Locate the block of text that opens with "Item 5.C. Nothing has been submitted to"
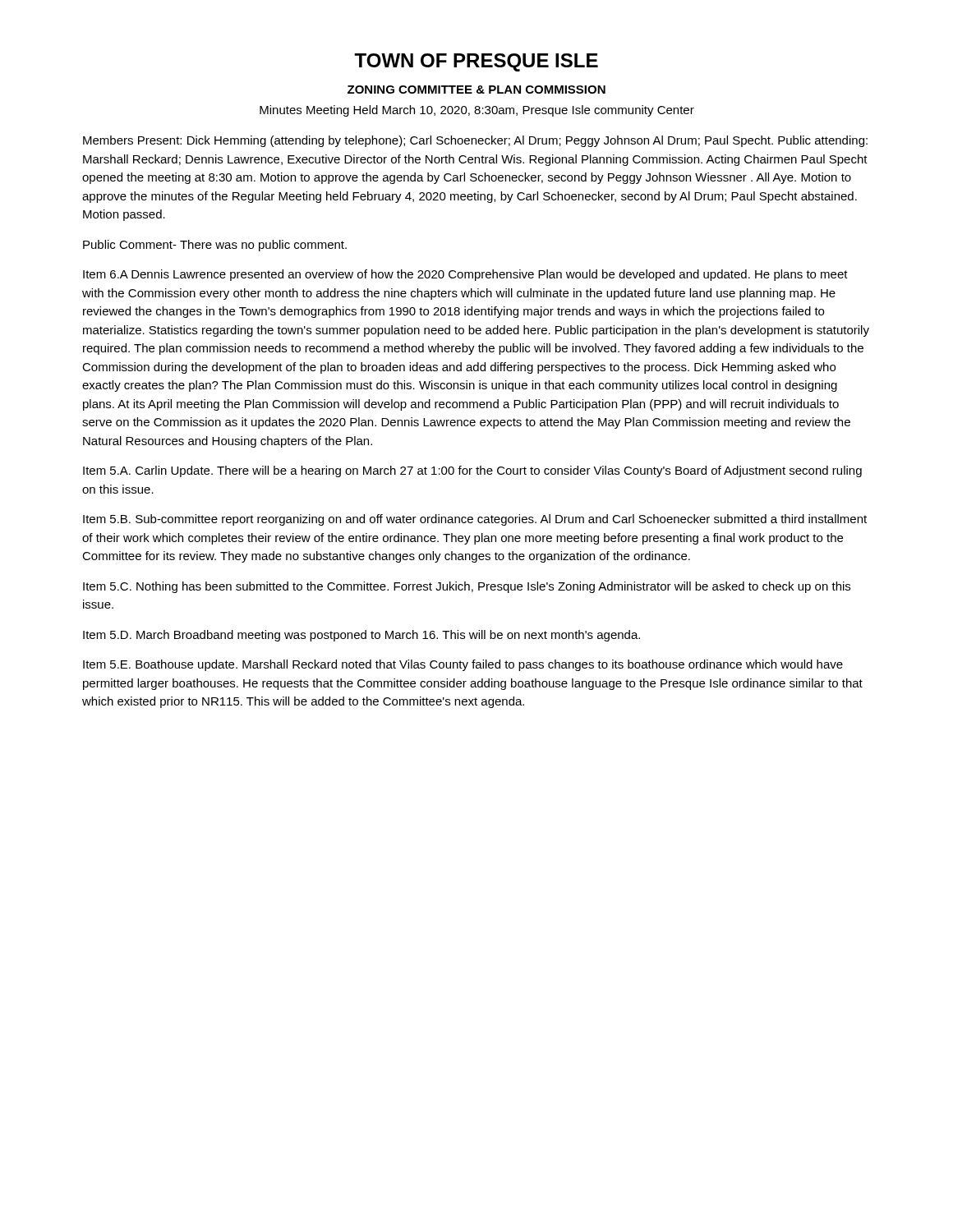 point(467,595)
